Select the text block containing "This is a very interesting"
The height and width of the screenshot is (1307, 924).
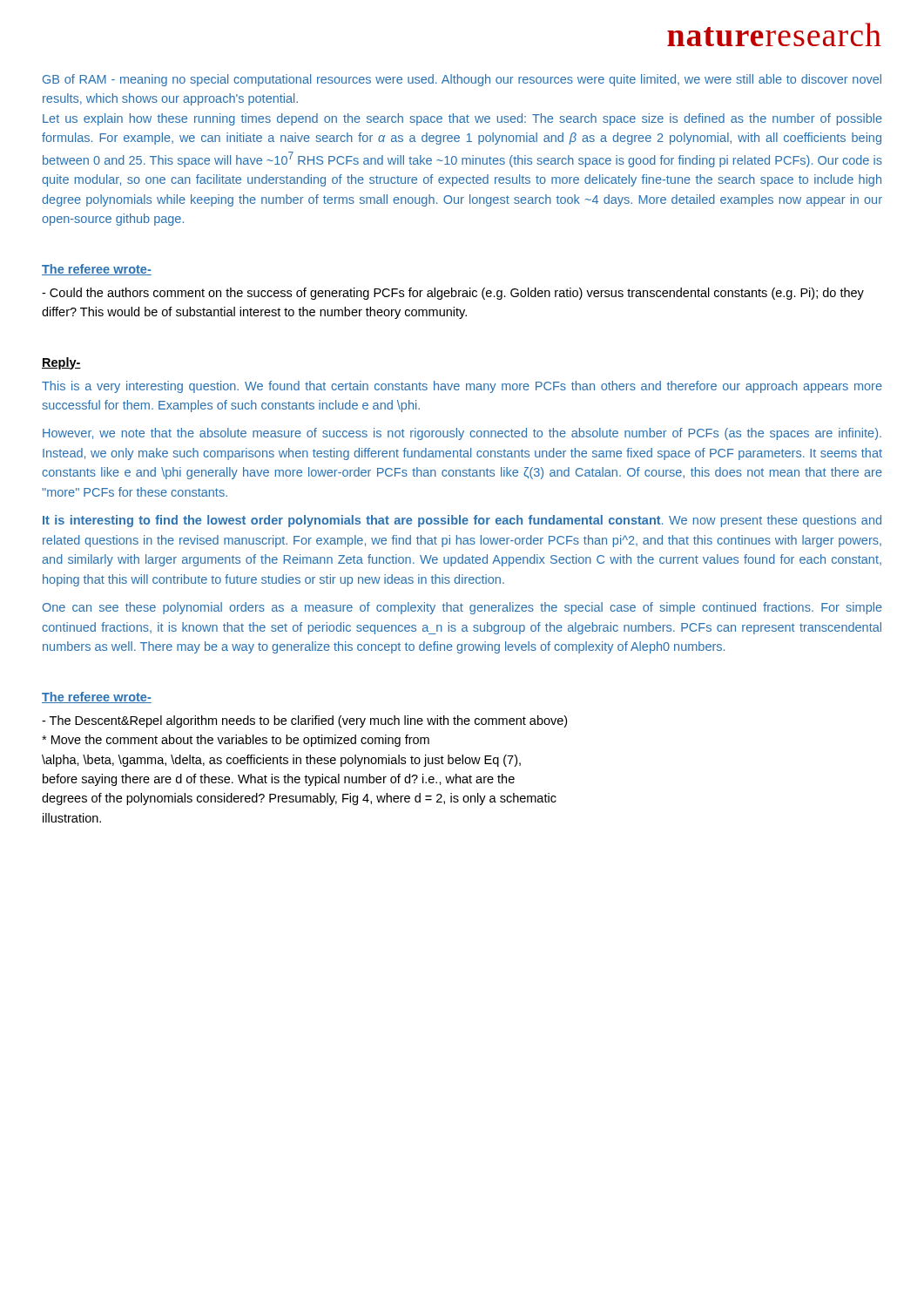point(462,395)
